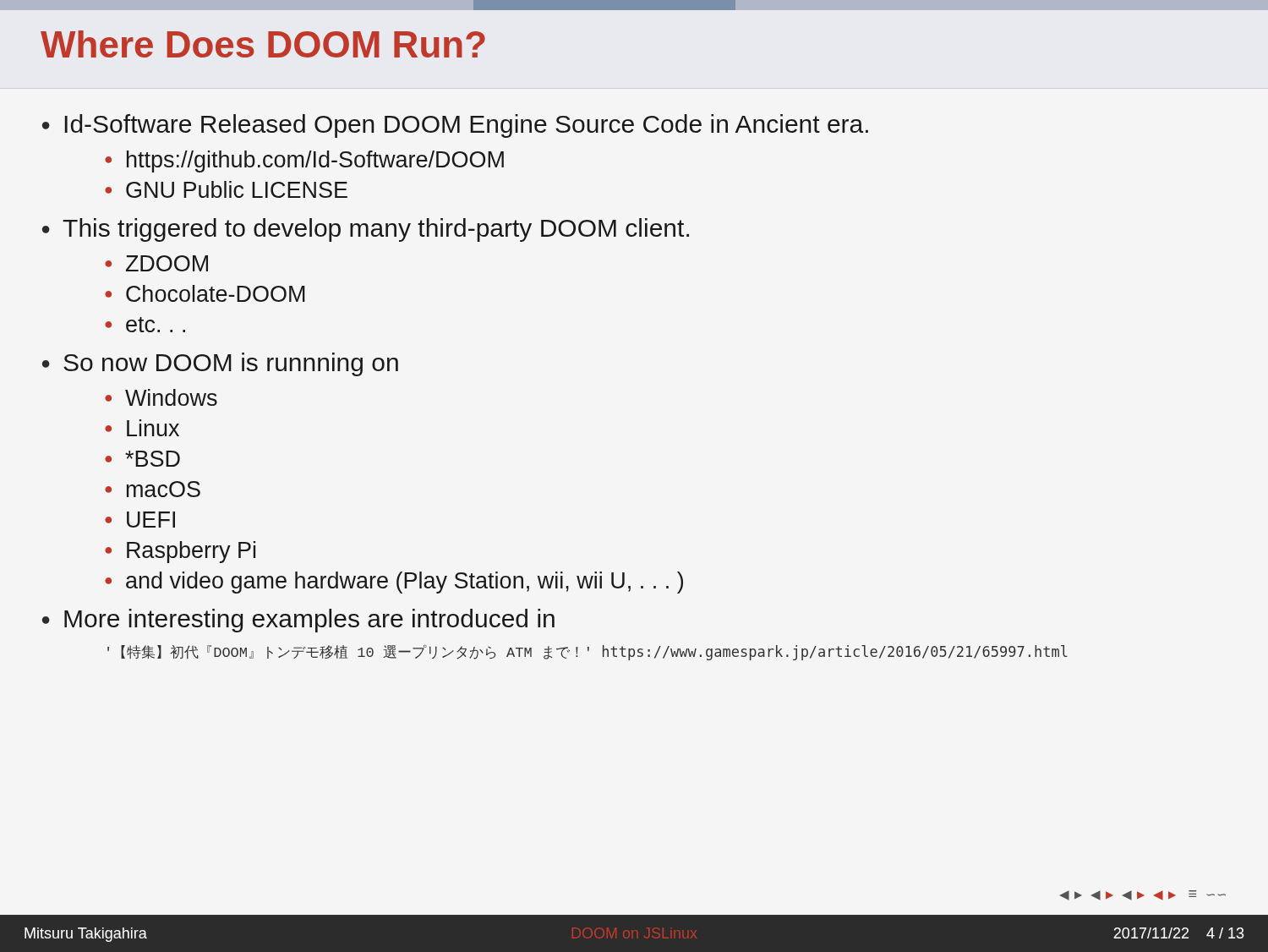Click where it says "'【特集】初代『DOOM』トンデモ移植 10 選ープリンタから ATM まで！' https://www.gamespark.jp/article/2016/05/21/65997.html"

click(x=586, y=652)
